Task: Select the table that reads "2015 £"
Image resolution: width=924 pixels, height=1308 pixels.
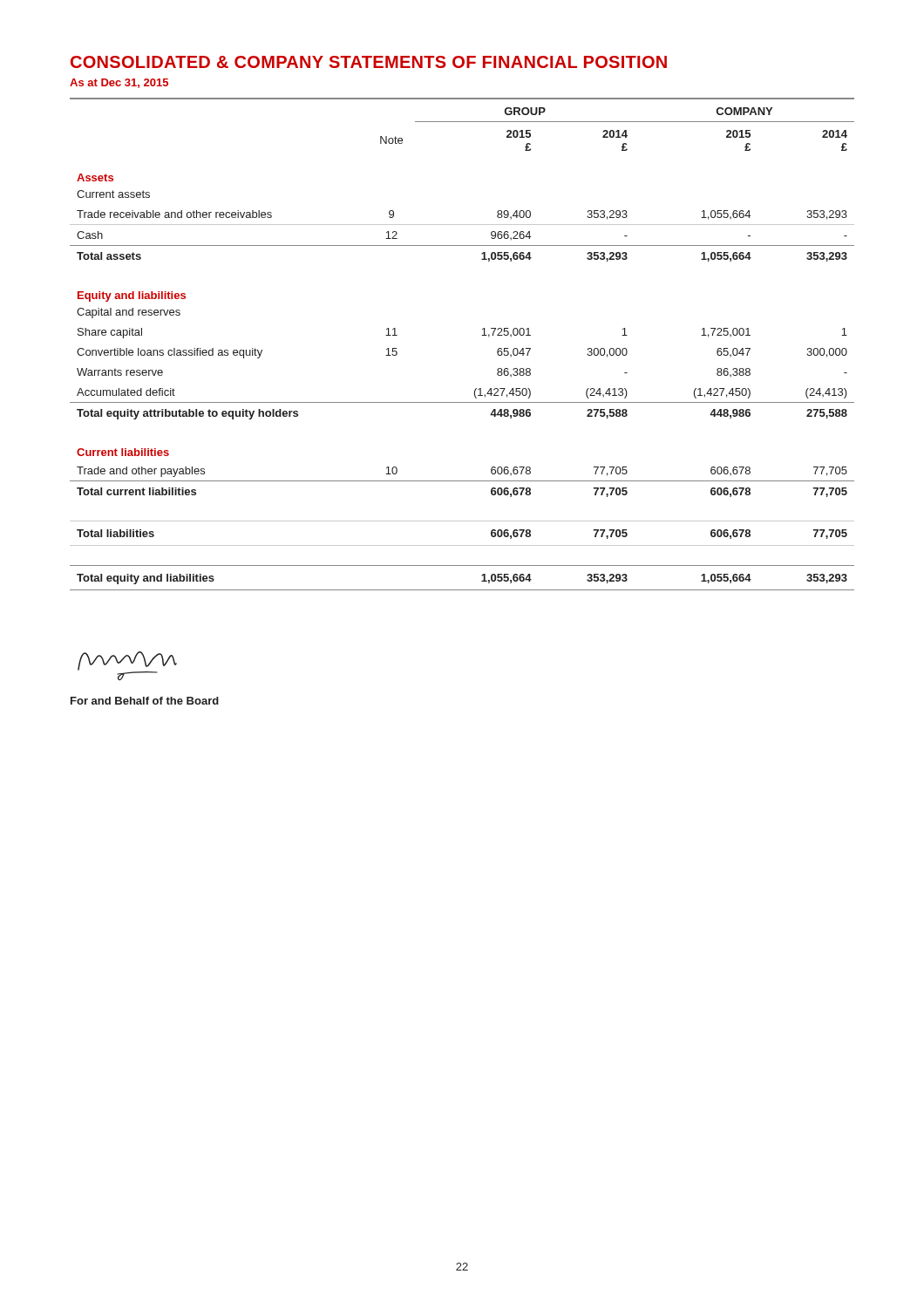Action: point(462,345)
